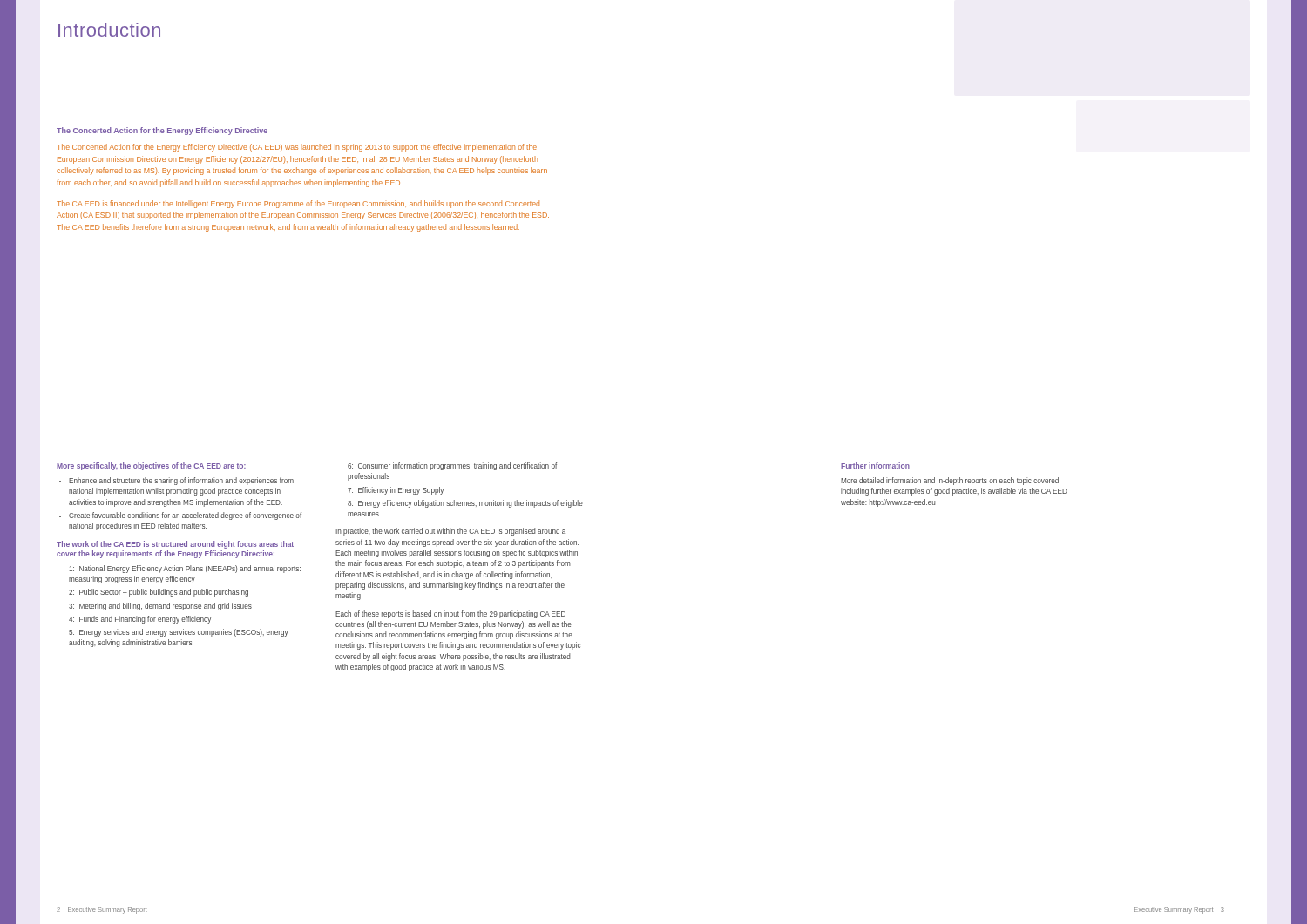Select the passage starting "In practice, the work carried out within"
This screenshot has width=1307, height=924.
(x=457, y=564)
